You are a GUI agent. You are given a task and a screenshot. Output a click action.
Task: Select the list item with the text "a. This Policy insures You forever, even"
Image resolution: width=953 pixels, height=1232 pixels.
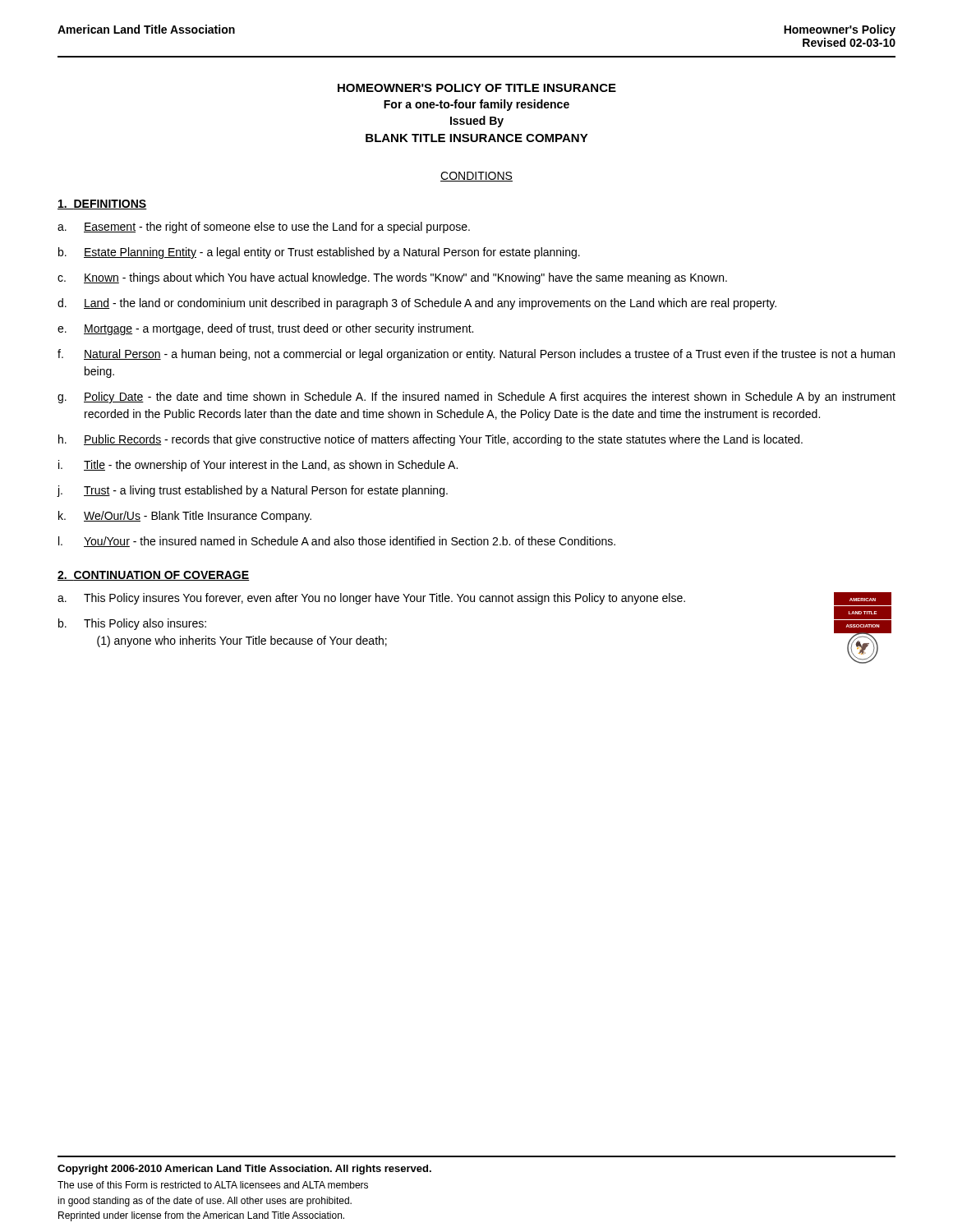(476, 598)
